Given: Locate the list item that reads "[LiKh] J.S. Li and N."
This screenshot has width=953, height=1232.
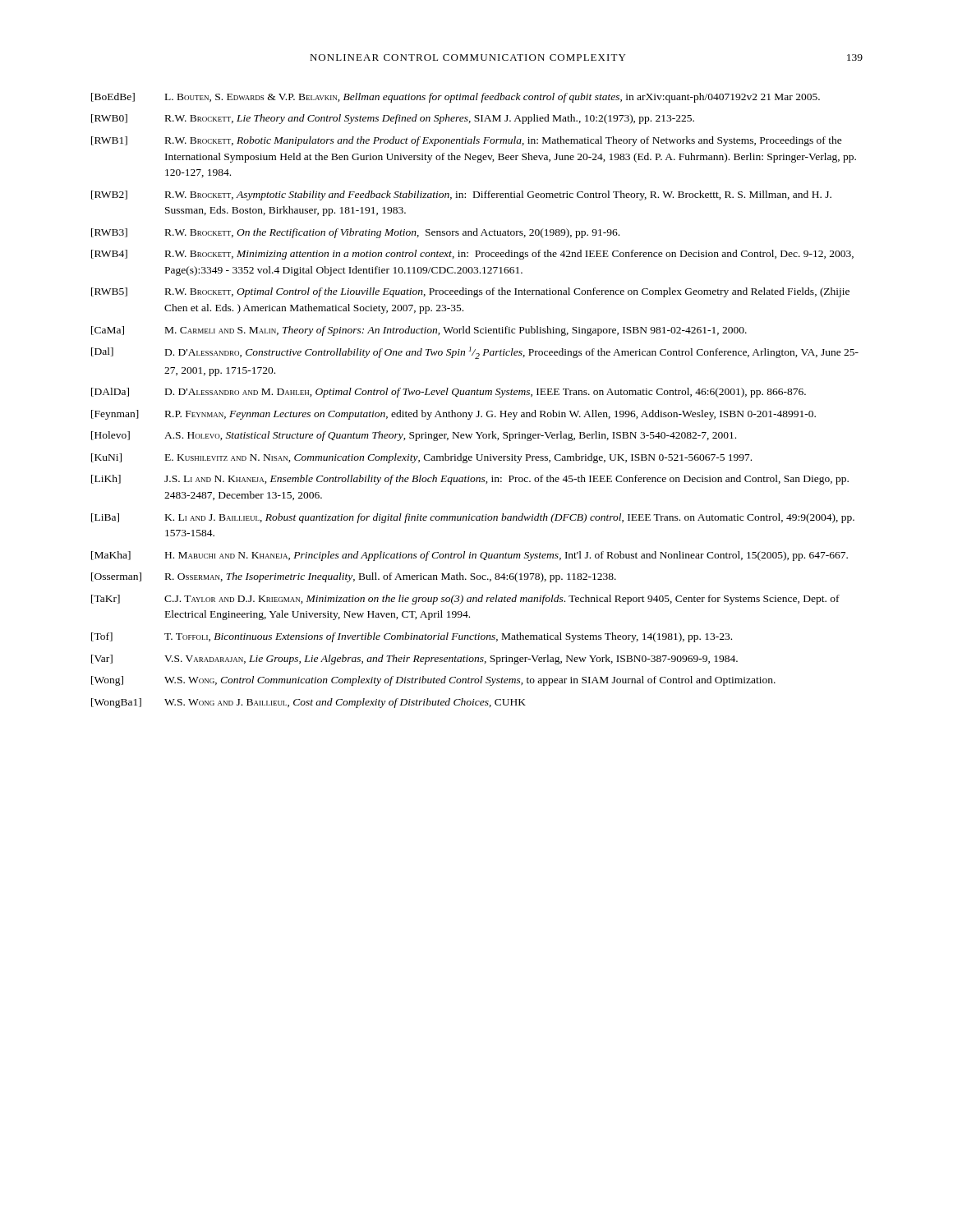Looking at the screenshot, I should pos(476,487).
